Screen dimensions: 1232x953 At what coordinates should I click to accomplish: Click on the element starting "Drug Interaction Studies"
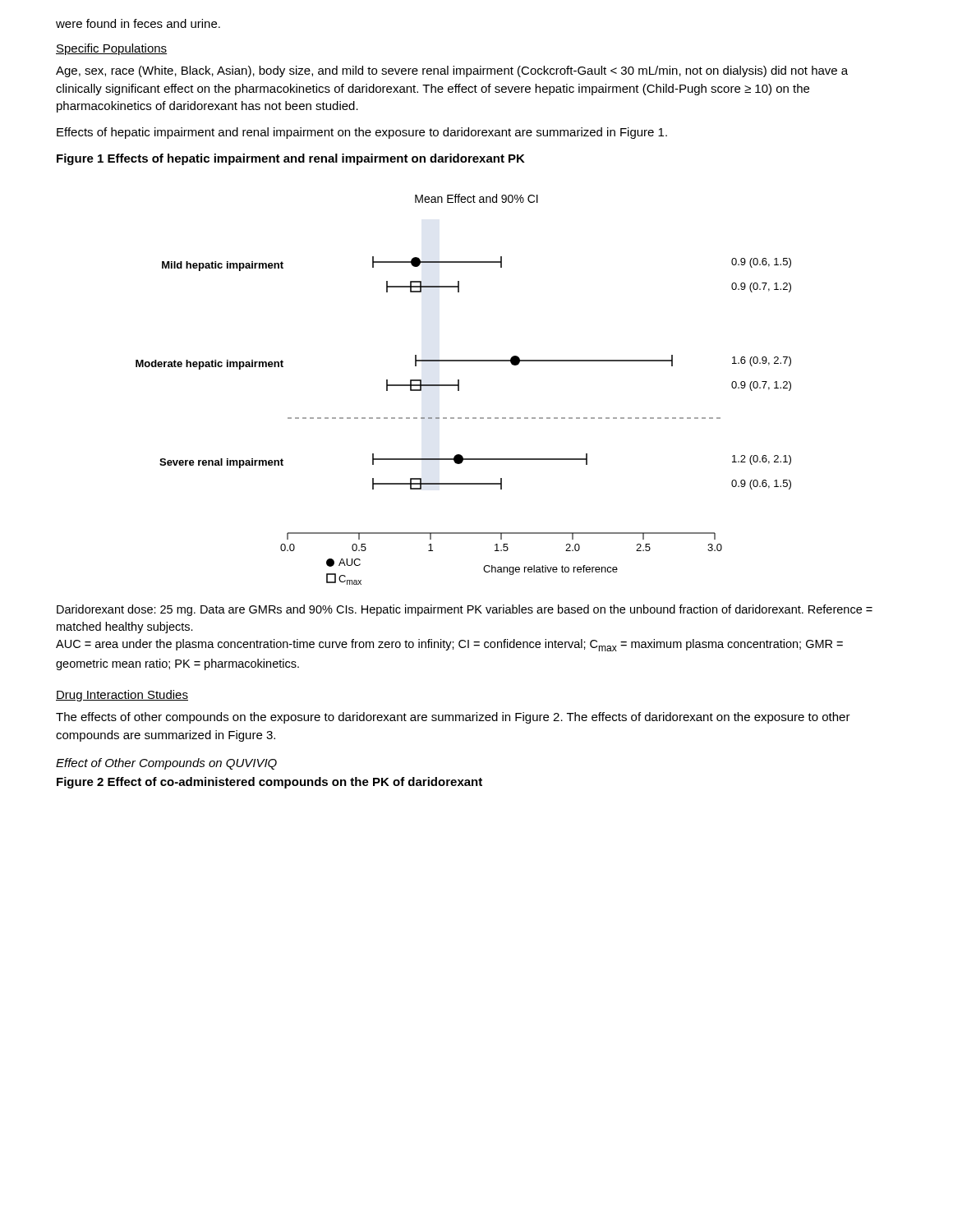[122, 695]
